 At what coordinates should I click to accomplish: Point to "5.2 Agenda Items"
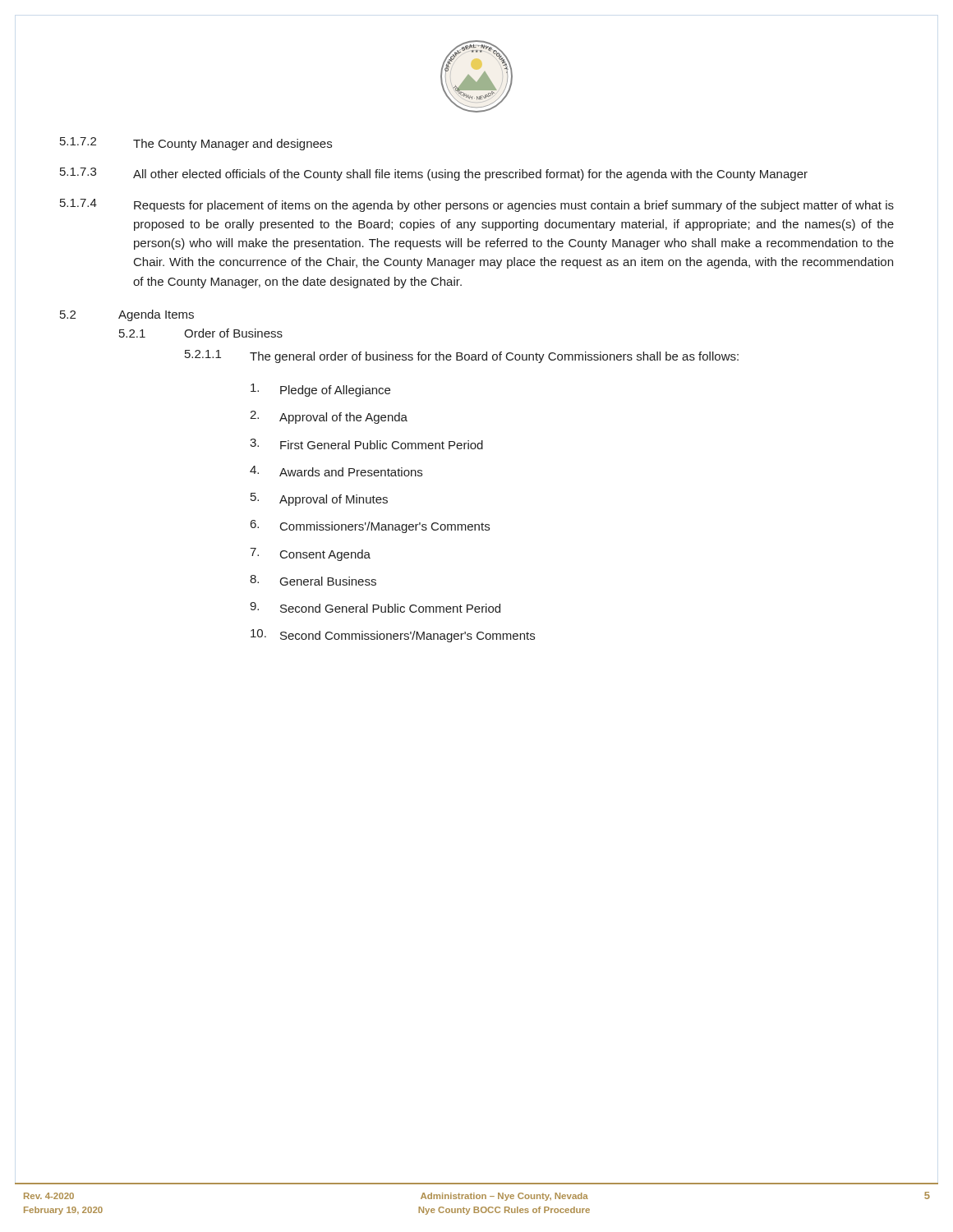click(x=127, y=314)
